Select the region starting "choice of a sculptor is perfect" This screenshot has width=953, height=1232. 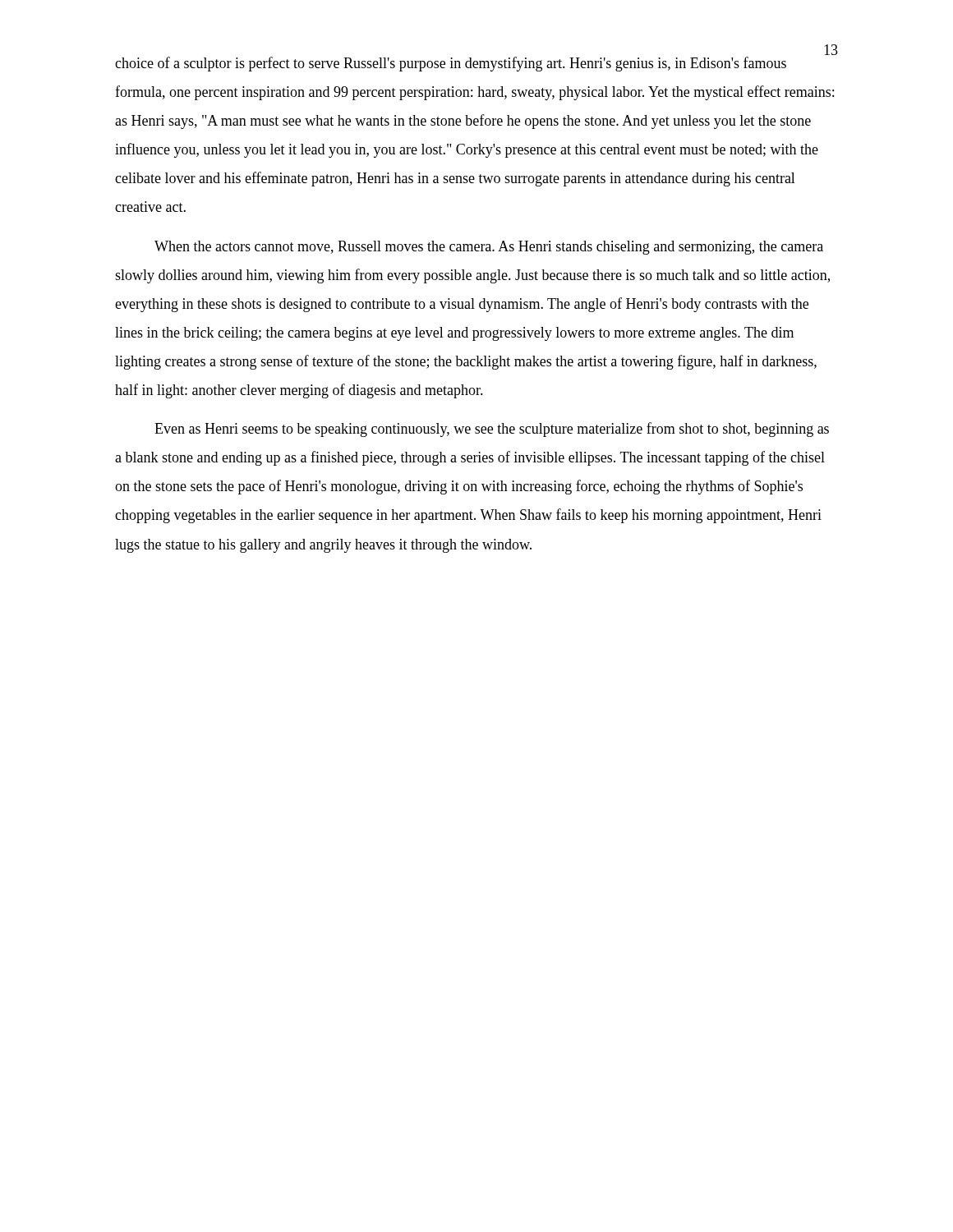coord(476,136)
